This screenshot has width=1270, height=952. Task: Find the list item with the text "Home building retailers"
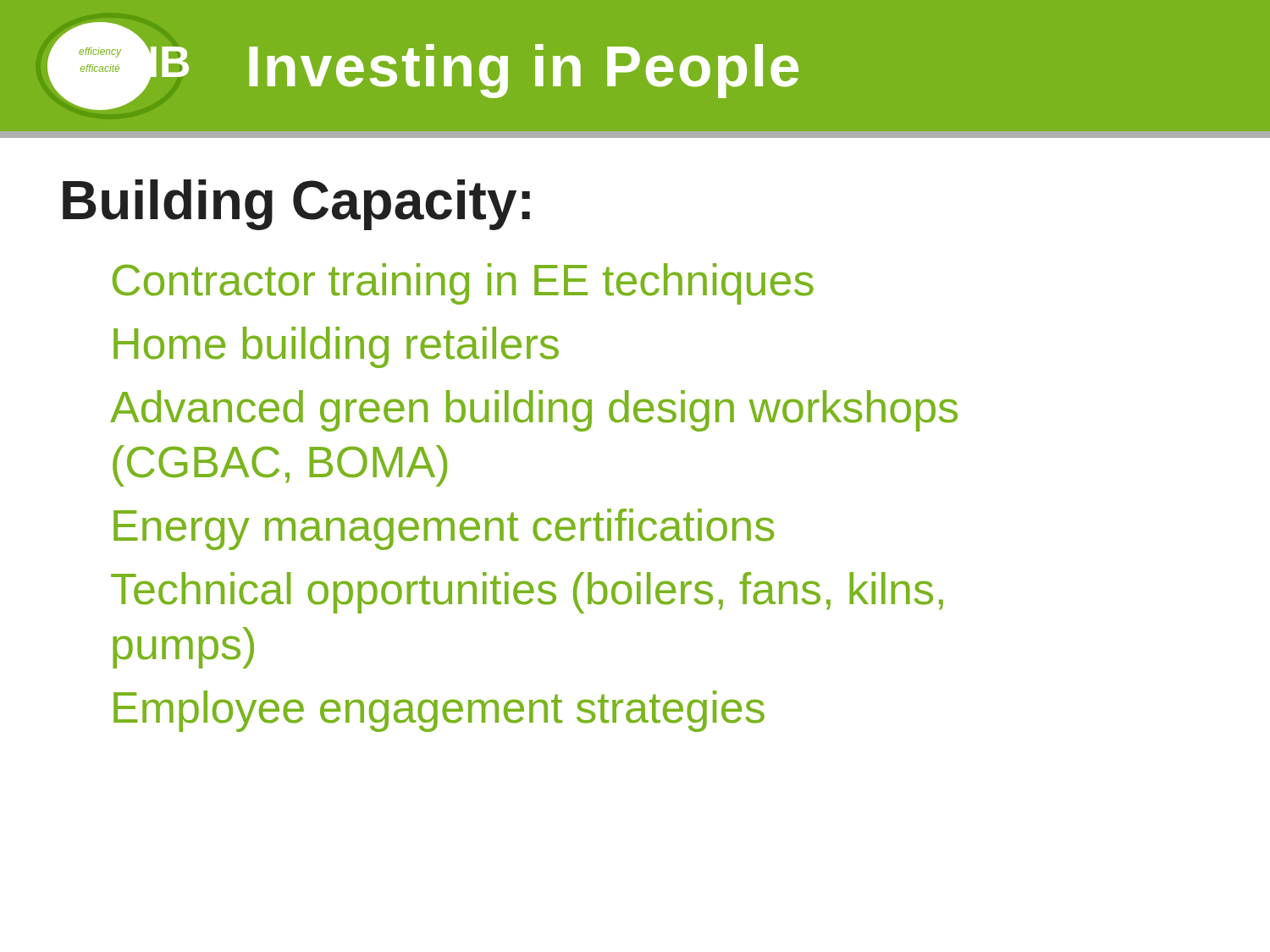tap(335, 344)
